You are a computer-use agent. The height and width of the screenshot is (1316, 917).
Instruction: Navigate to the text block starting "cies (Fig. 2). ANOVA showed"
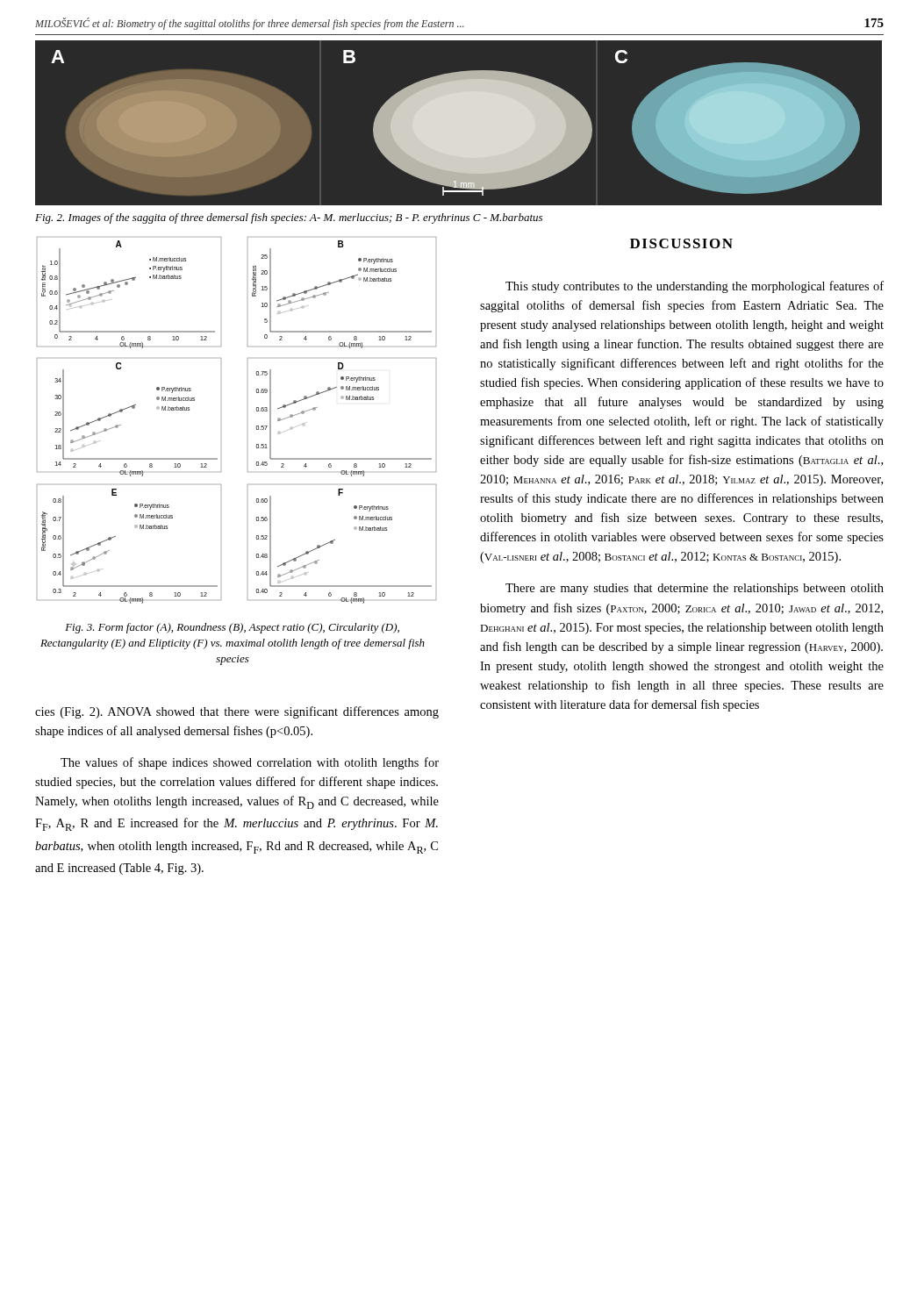click(x=237, y=789)
